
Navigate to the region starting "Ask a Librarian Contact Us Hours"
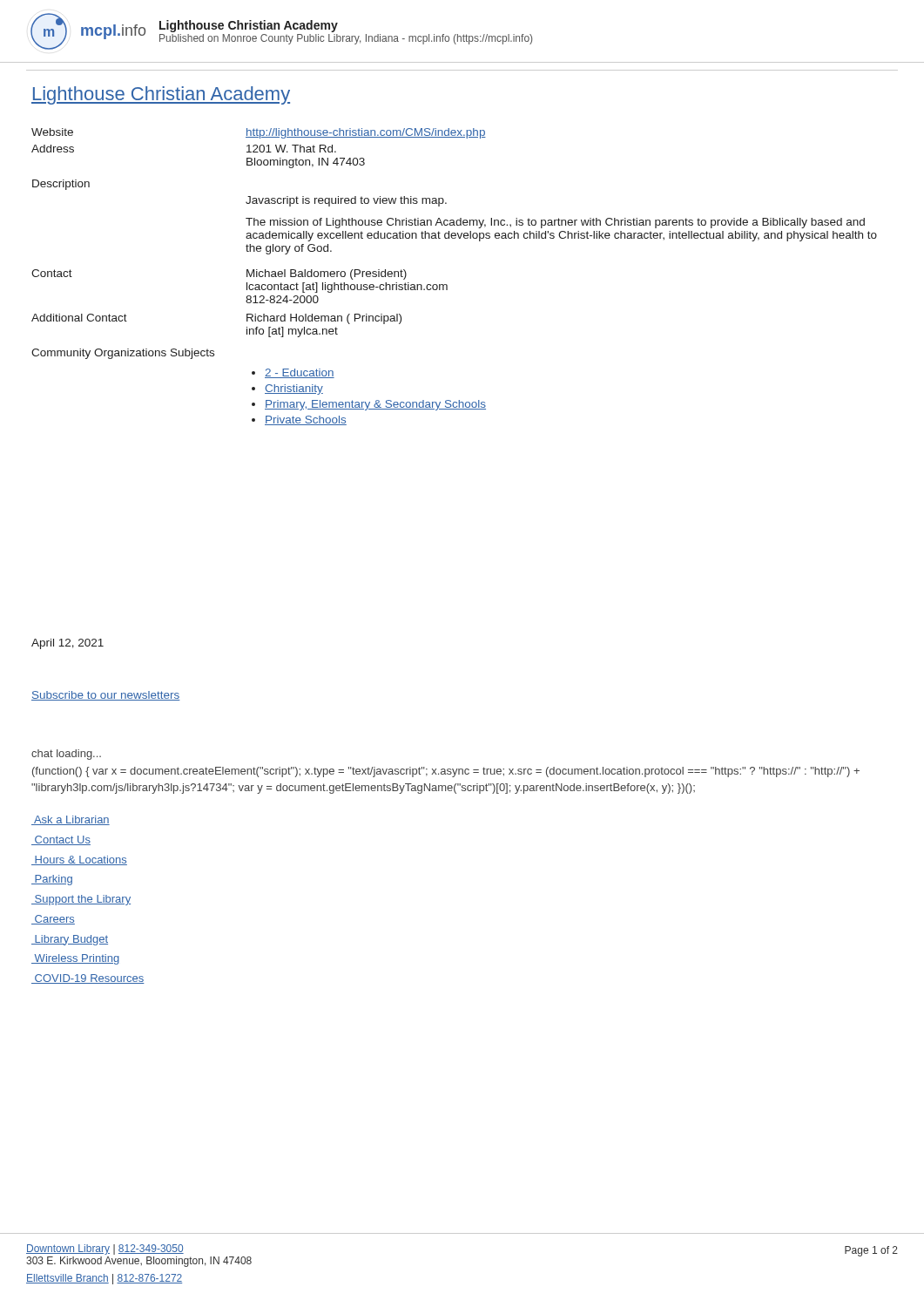pyautogui.click(x=88, y=900)
